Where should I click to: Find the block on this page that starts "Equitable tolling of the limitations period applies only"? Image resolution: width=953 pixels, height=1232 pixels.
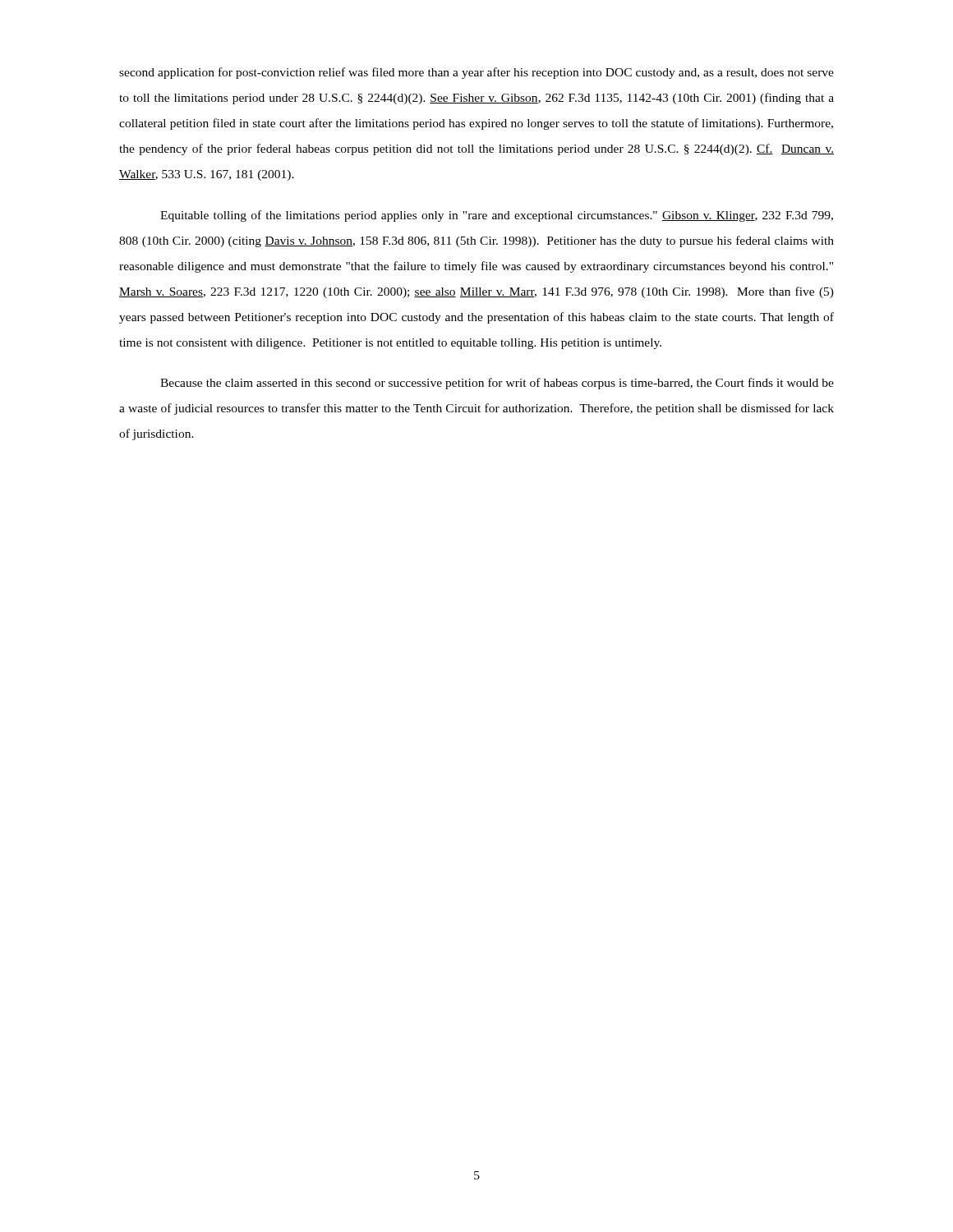(476, 278)
